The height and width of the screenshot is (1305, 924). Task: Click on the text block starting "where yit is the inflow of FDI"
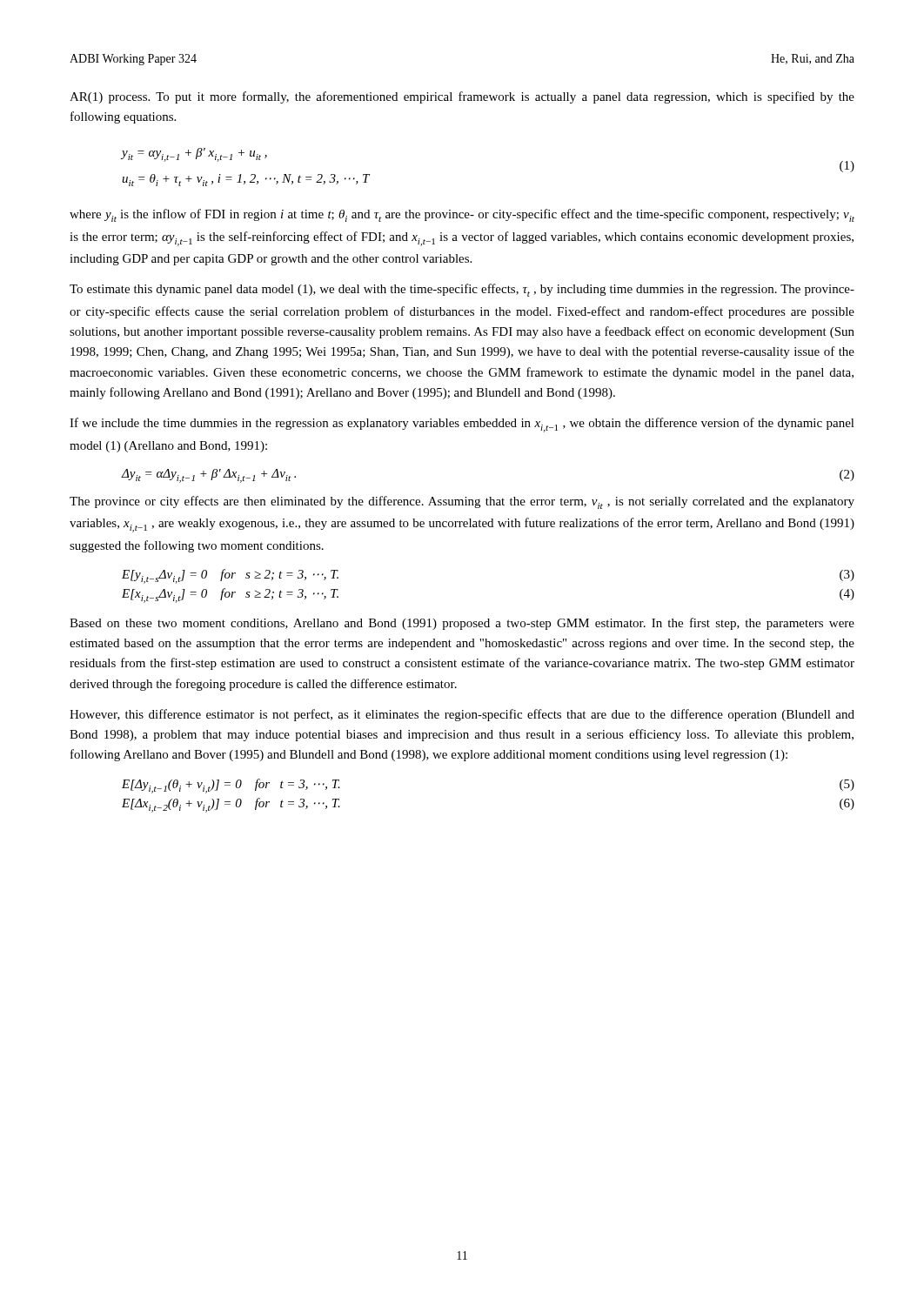(462, 236)
